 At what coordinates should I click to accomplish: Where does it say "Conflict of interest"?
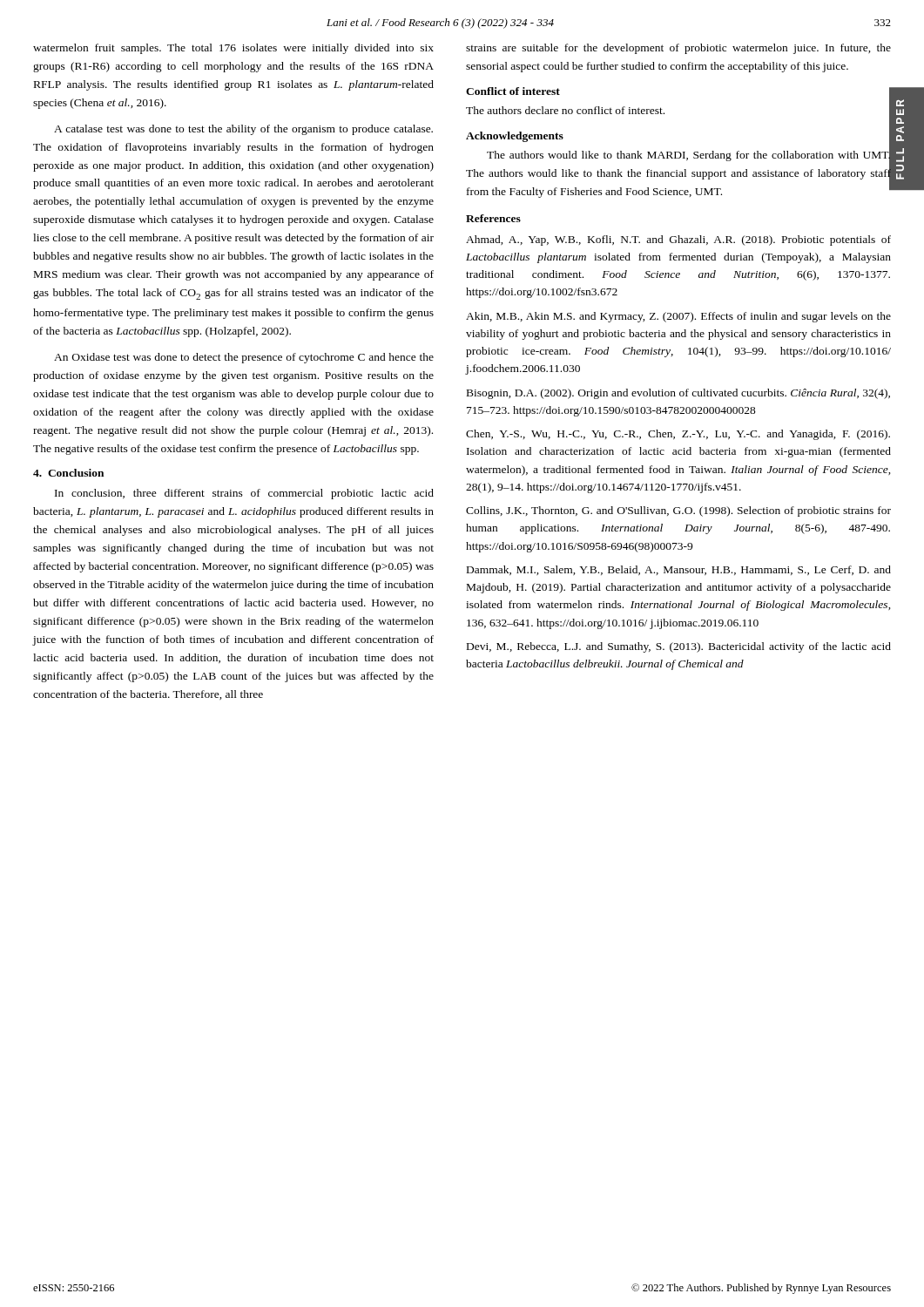[x=513, y=91]
